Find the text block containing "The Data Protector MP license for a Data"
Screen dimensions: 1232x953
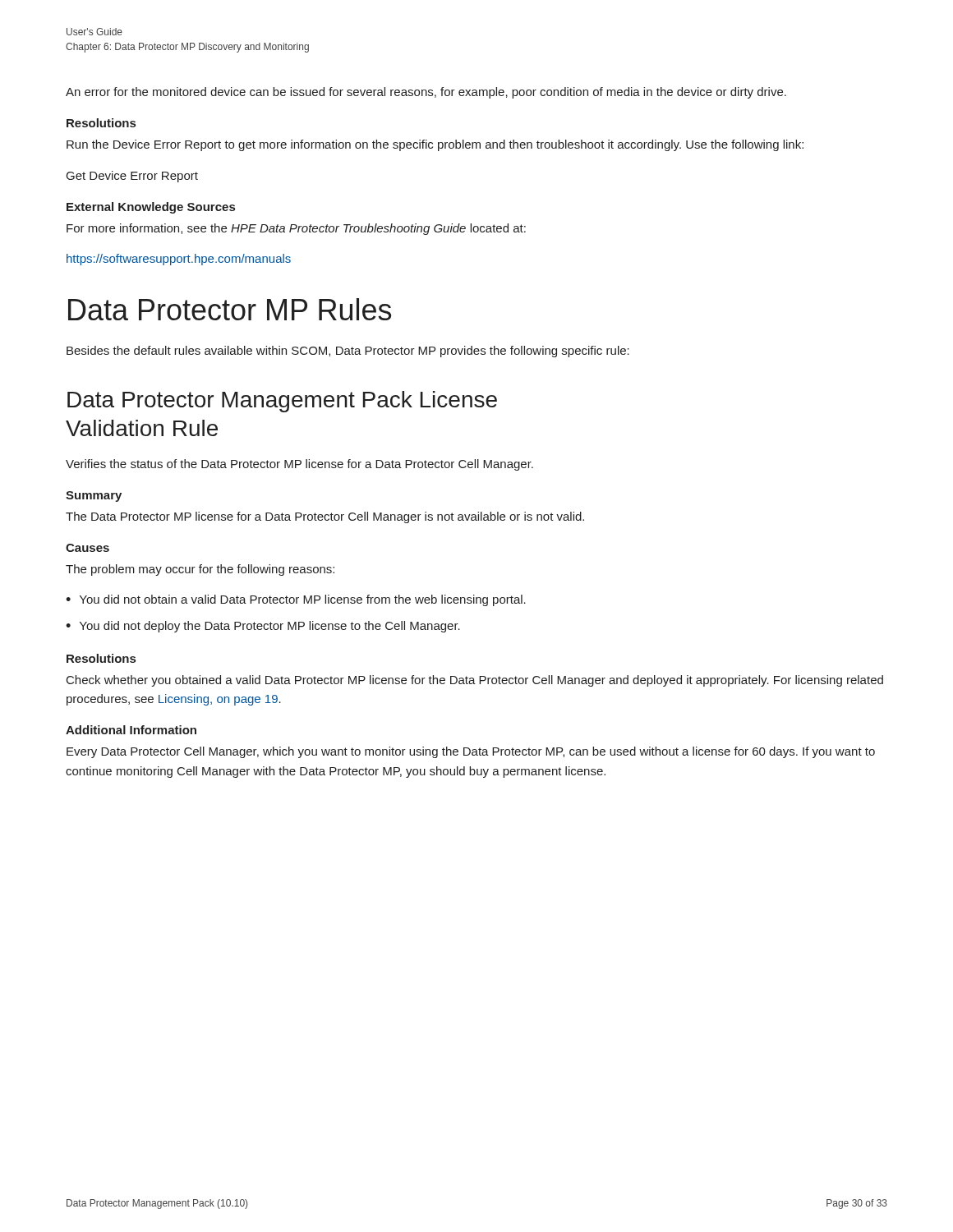[x=326, y=516]
